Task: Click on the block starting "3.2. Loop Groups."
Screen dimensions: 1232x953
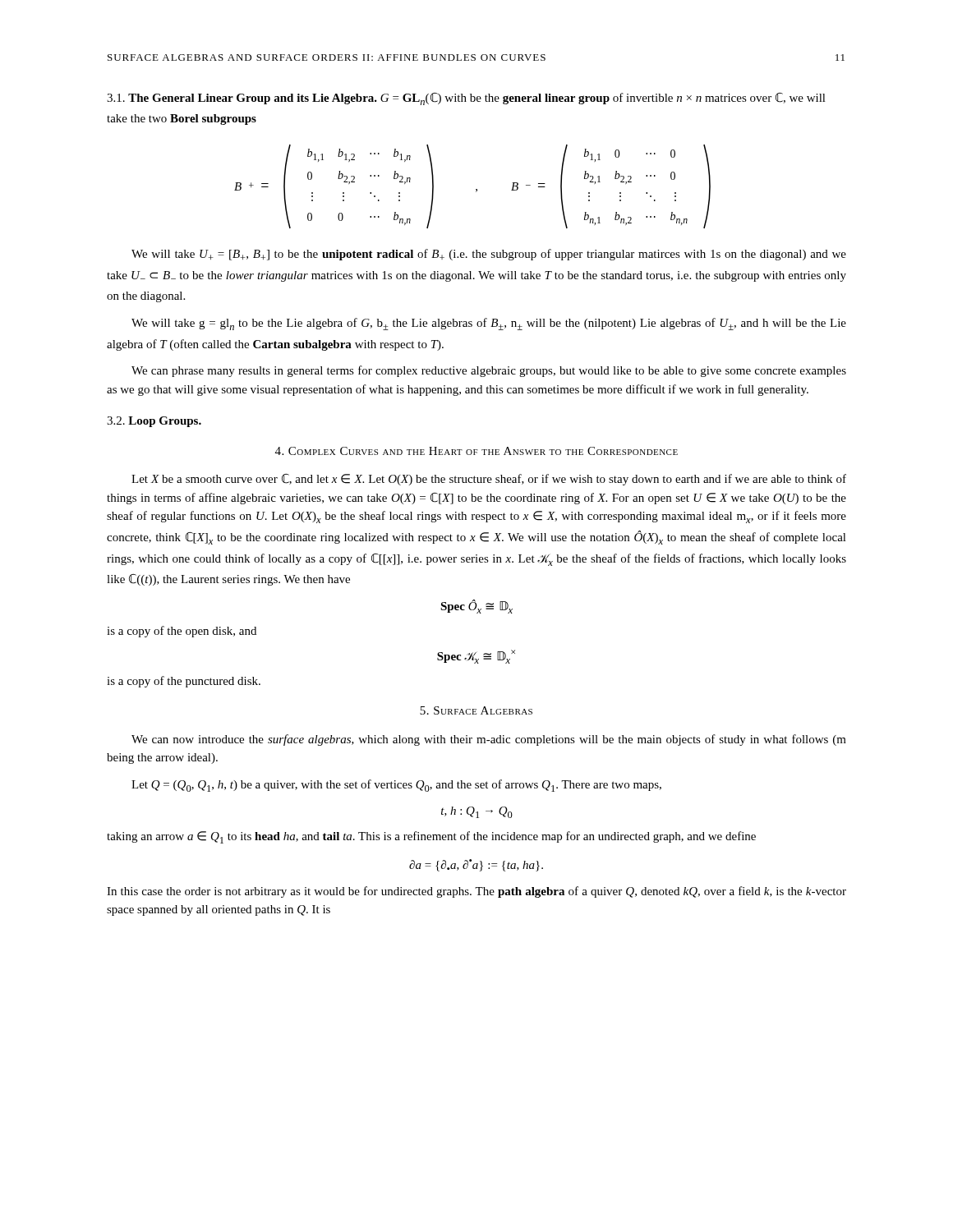Action: (154, 421)
